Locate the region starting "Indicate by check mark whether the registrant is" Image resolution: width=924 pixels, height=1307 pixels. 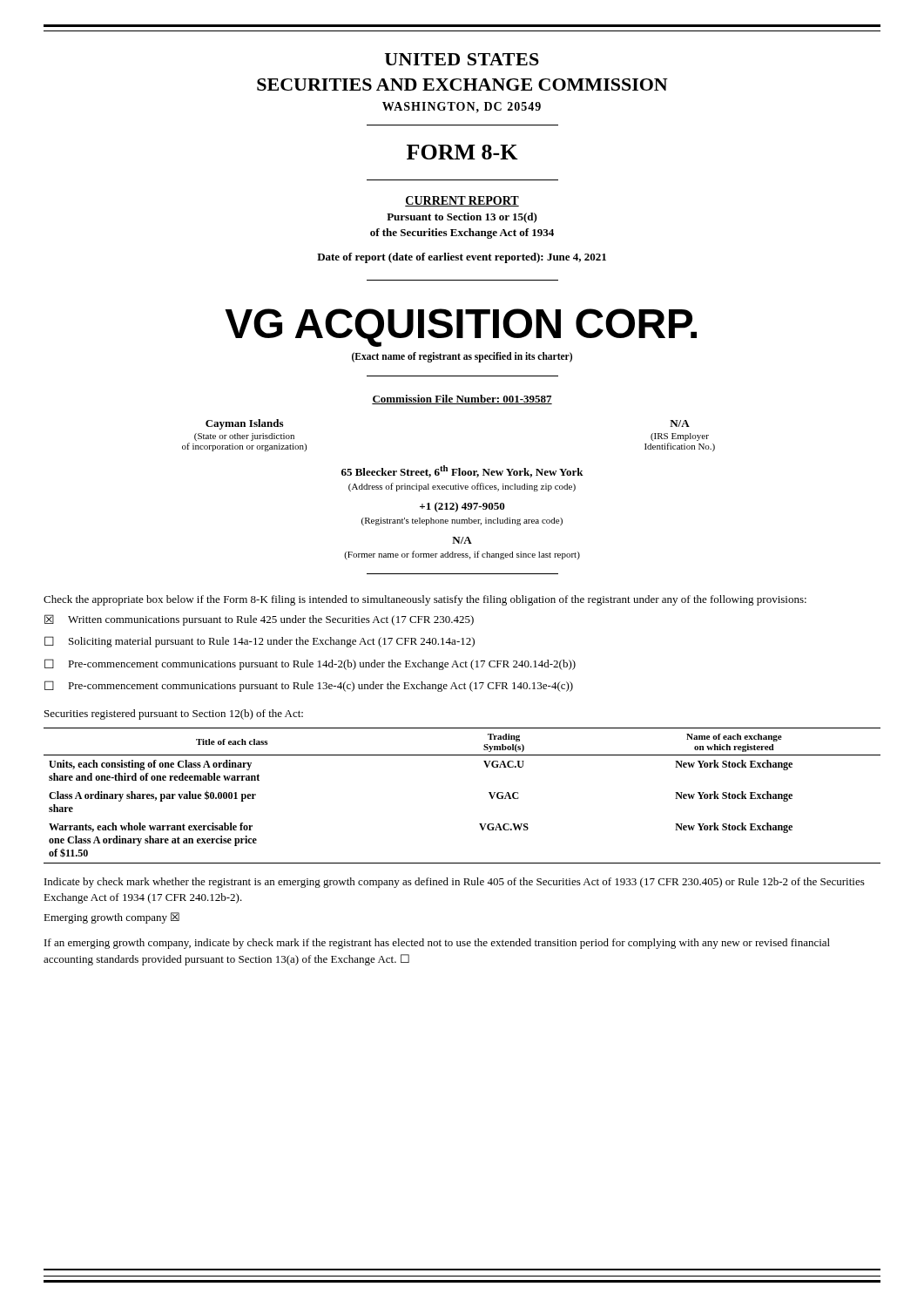454,889
